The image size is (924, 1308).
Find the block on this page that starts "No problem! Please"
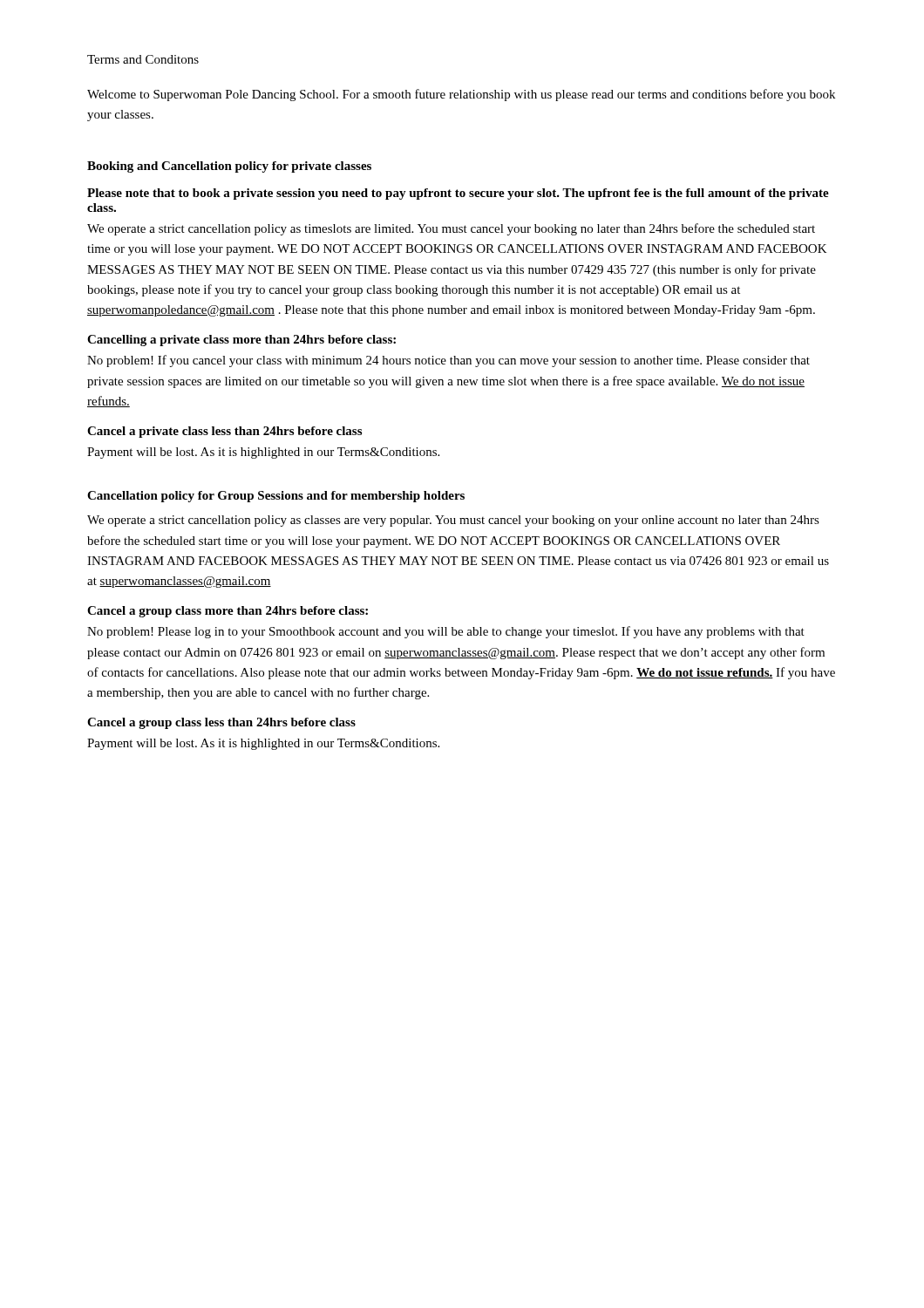click(x=461, y=662)
